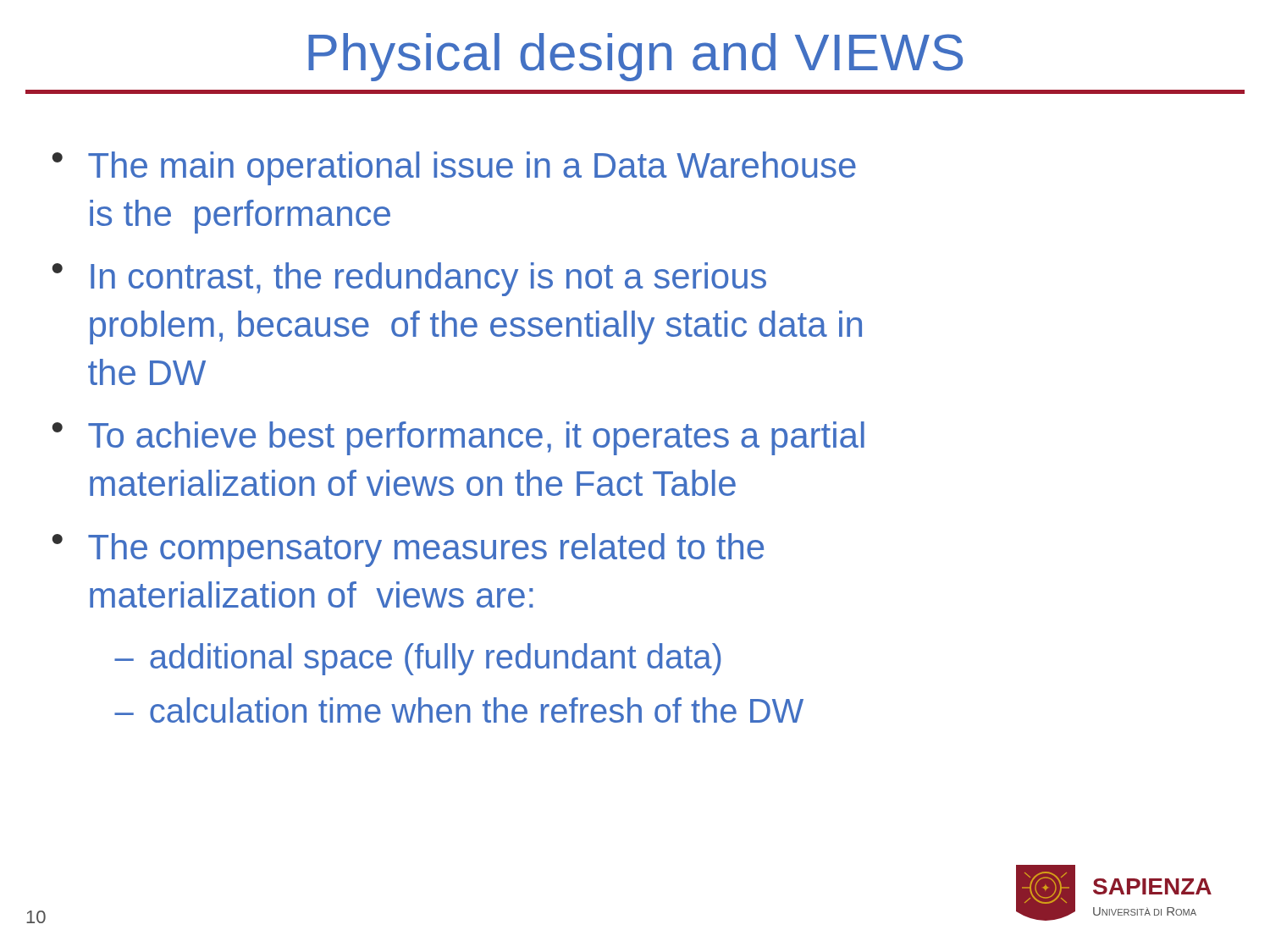
Task: Find the list item containing "– calculation time when"
Action: [459, 711]
